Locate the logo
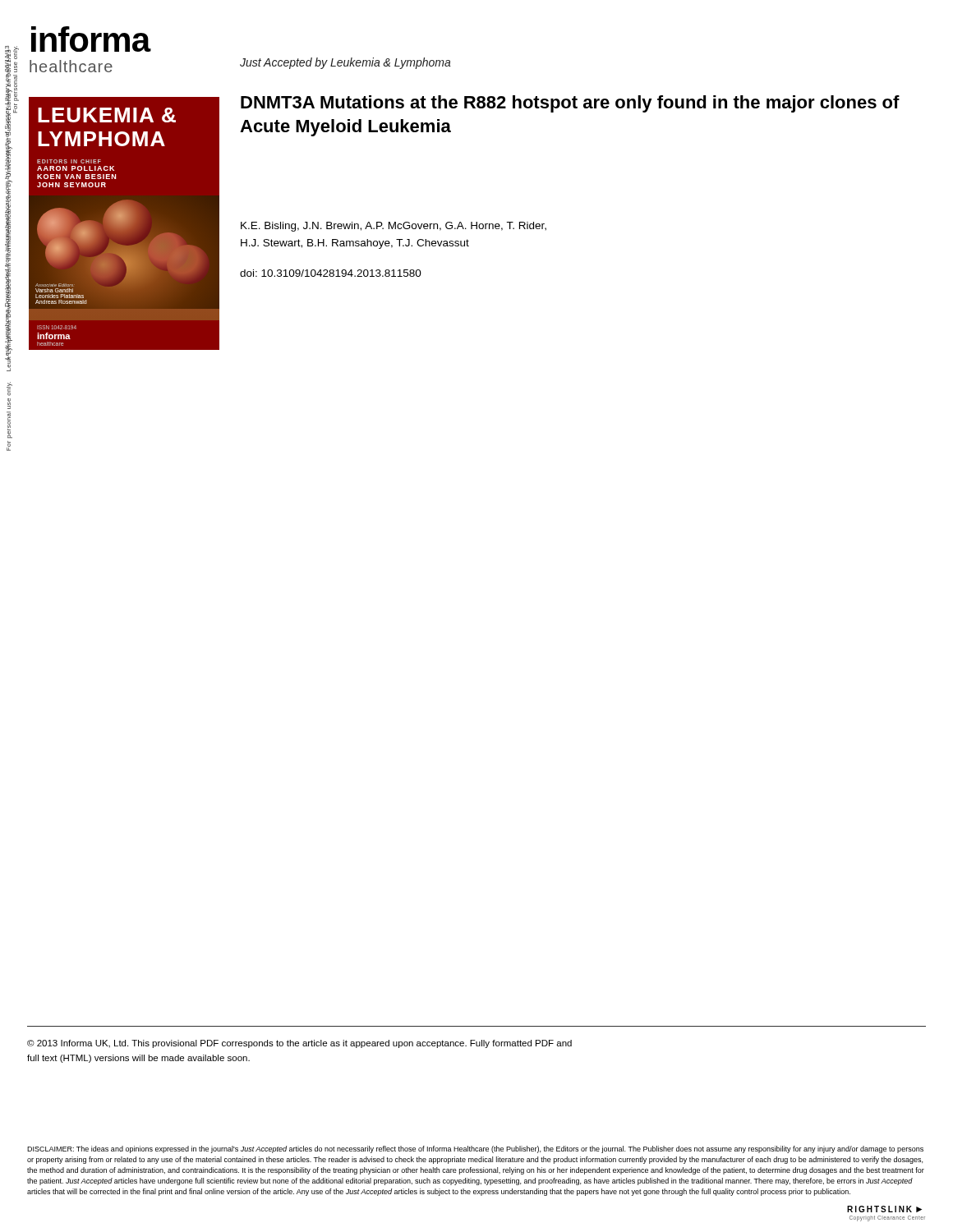This screenshot has height=1232, width=953. coord(89,50)
